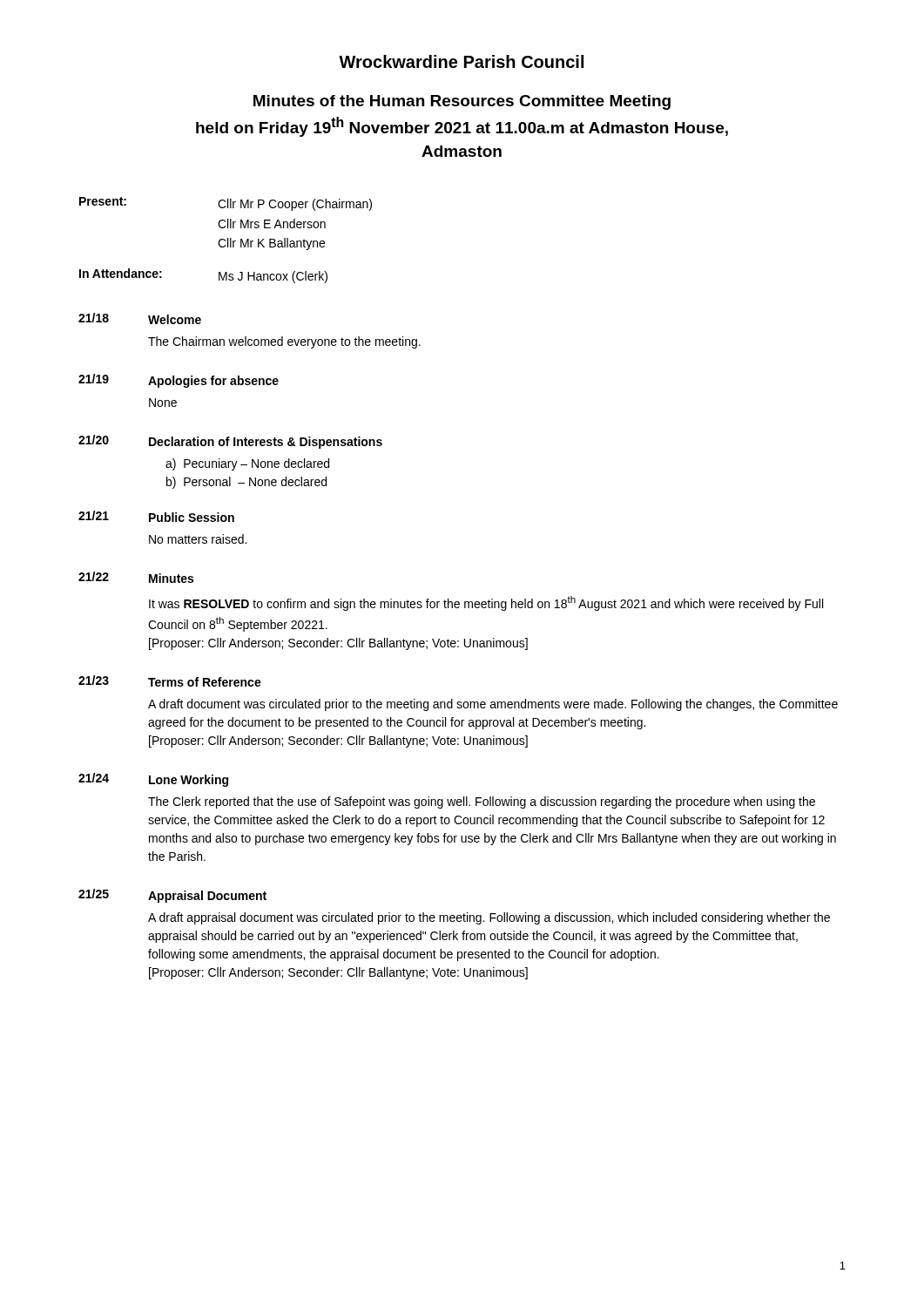Locate the region starting "b) Personal –"
This screenshot has width=924, height=1307.
pos(246,482)
